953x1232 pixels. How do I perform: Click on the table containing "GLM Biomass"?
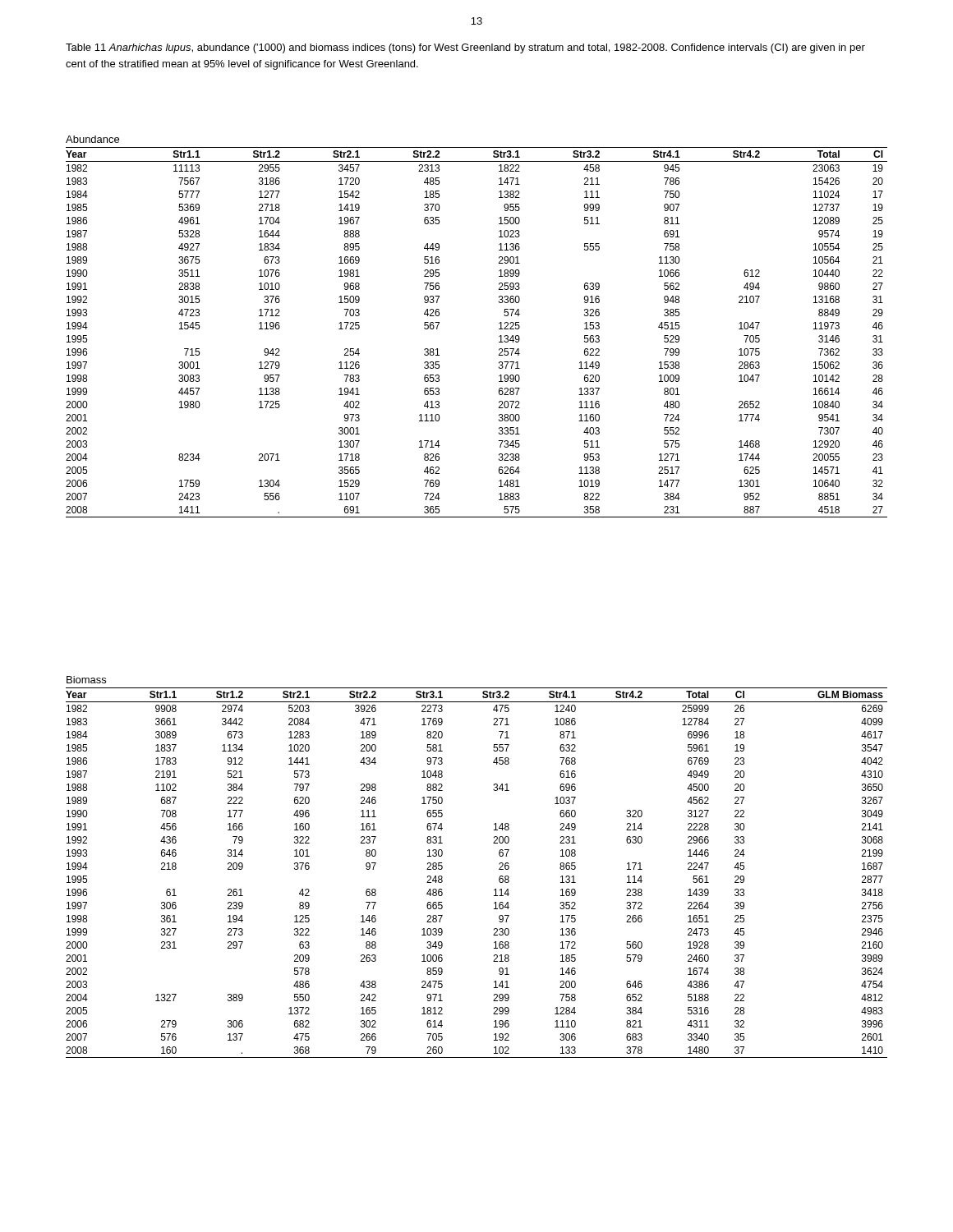pos(476,866)
